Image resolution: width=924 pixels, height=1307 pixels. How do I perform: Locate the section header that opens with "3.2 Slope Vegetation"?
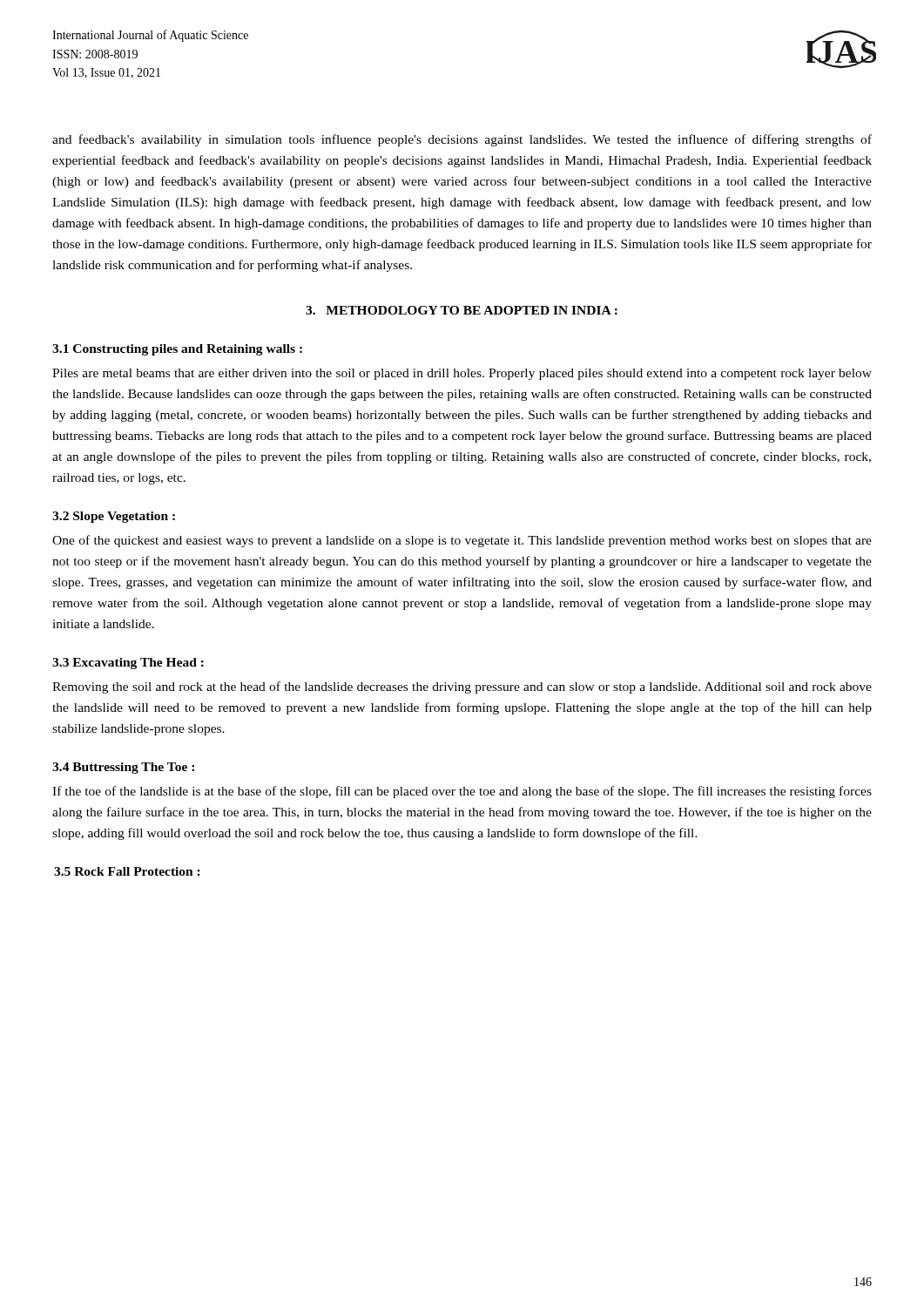tap(114, 516)
